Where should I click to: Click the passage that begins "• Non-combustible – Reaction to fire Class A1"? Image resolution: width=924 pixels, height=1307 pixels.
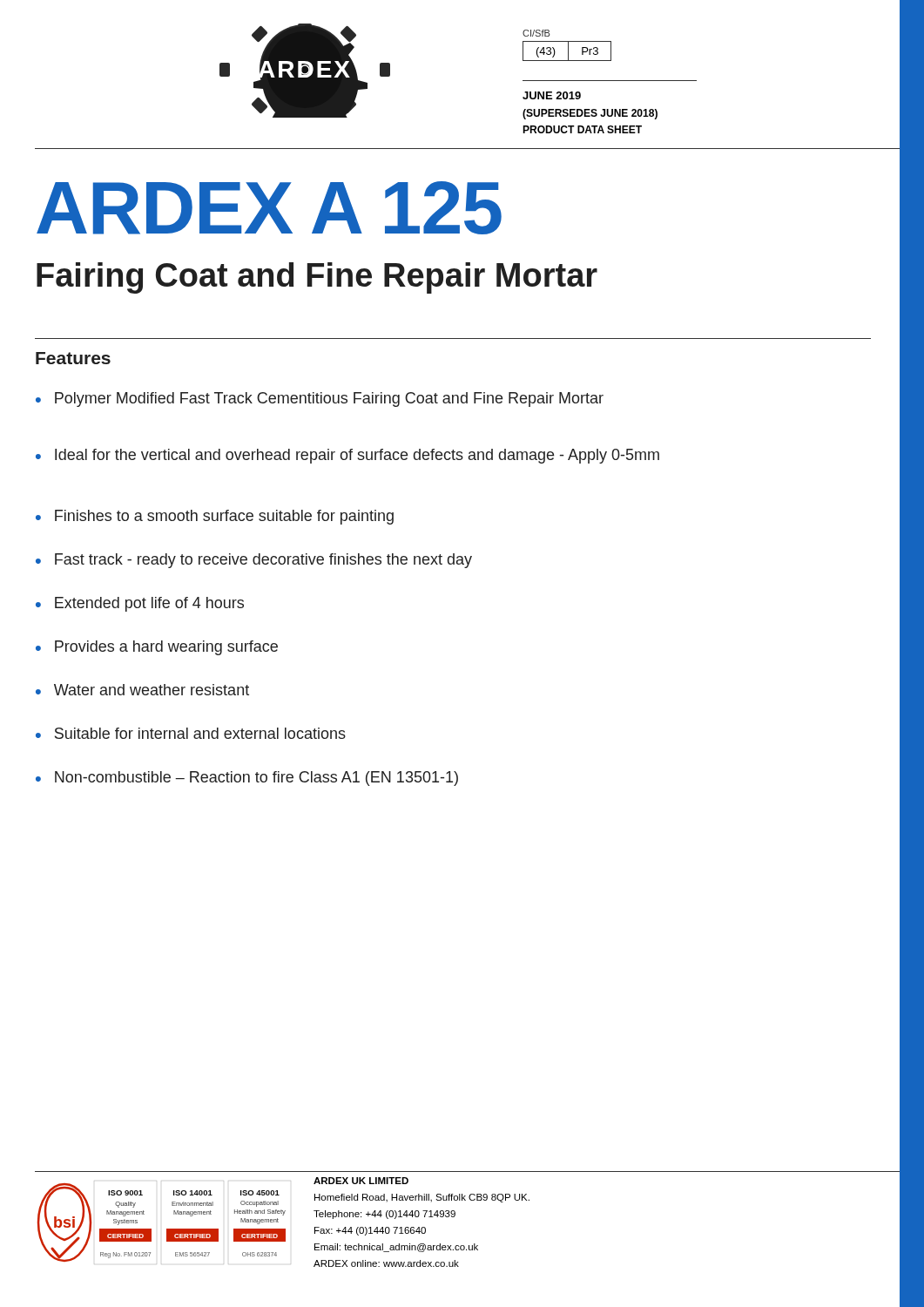247,779
